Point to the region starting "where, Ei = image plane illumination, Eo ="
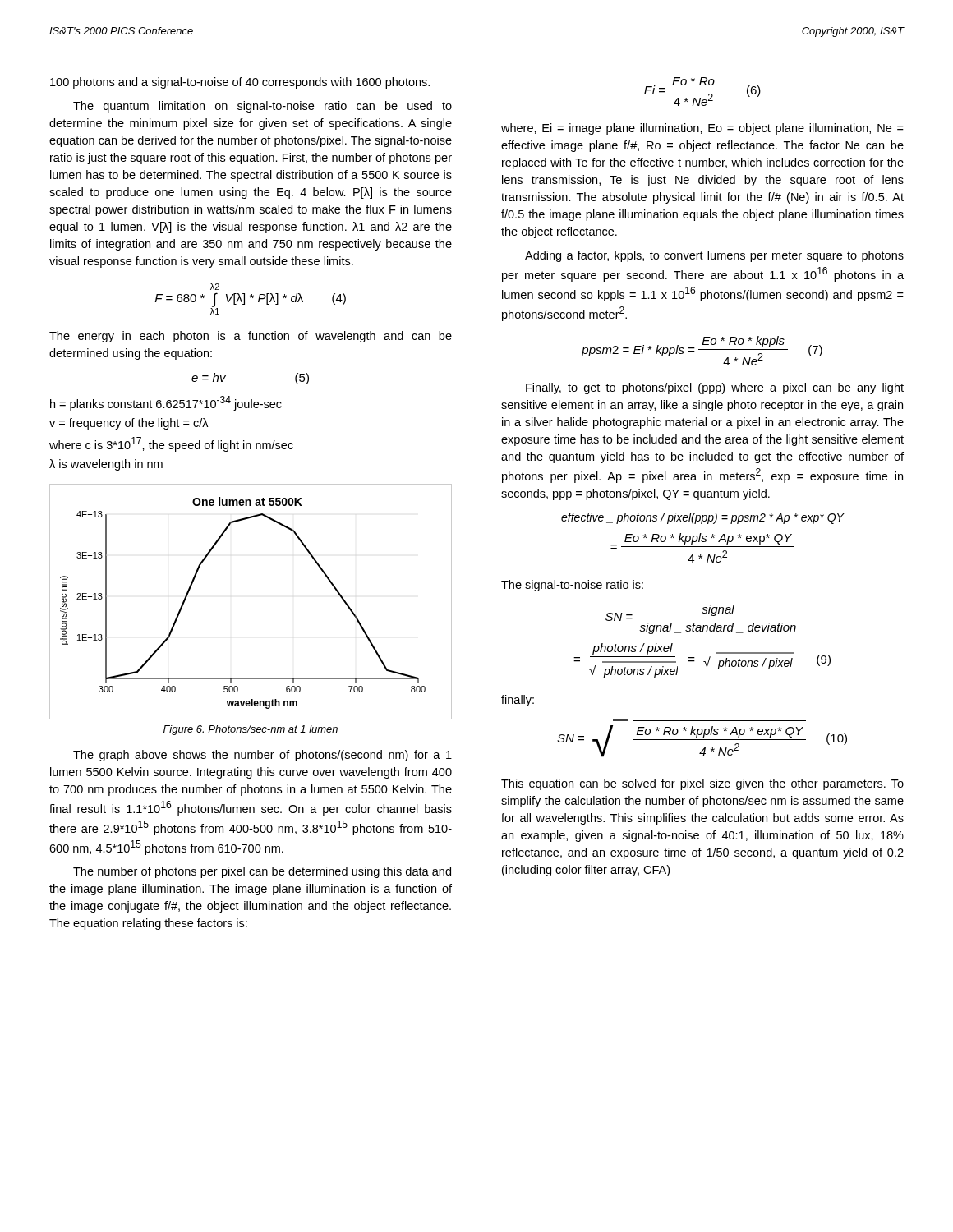This screenshot has width=953, height=1232. pos(702,180)
